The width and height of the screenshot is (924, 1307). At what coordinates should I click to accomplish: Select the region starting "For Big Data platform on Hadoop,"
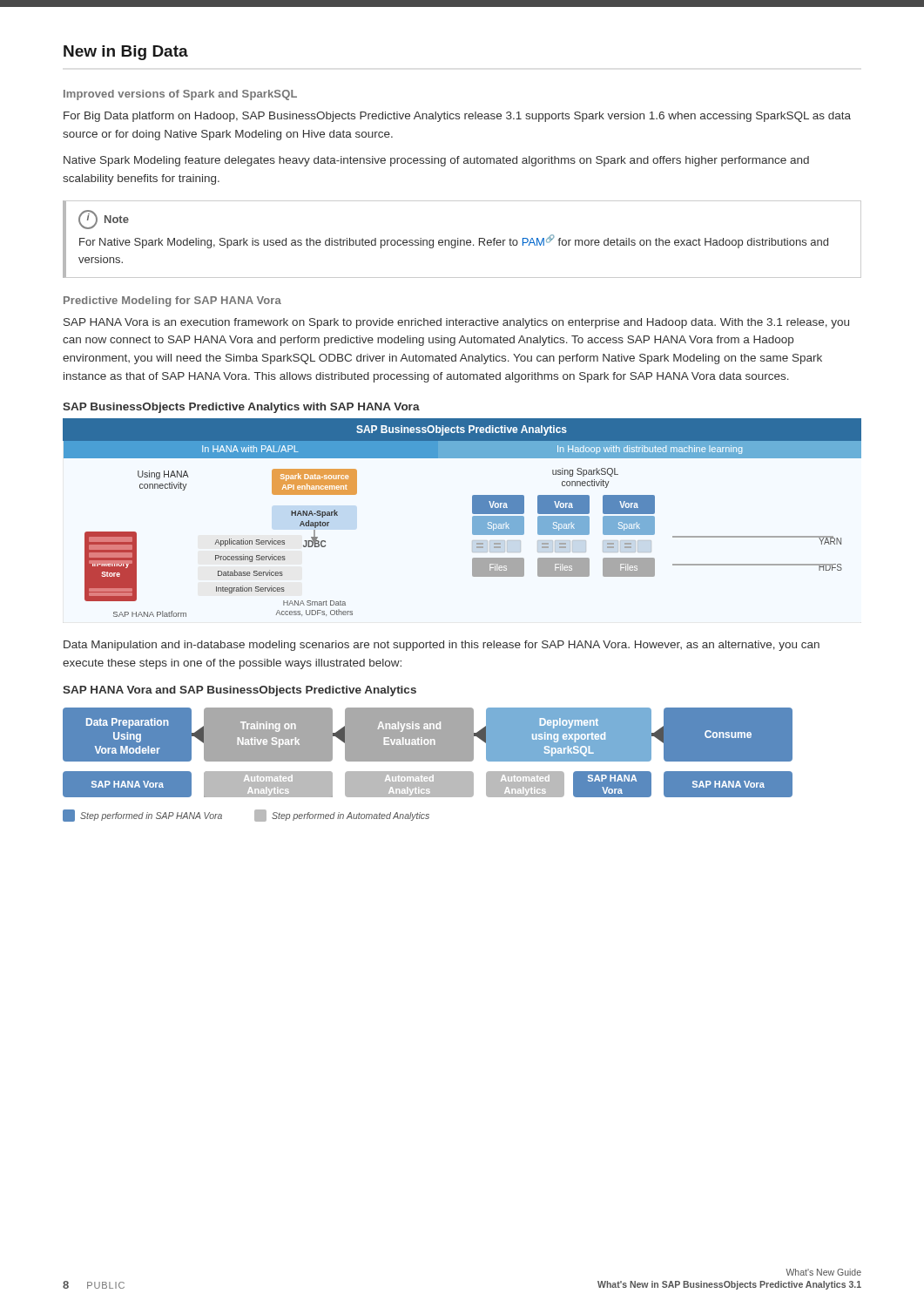coord(457,125)
